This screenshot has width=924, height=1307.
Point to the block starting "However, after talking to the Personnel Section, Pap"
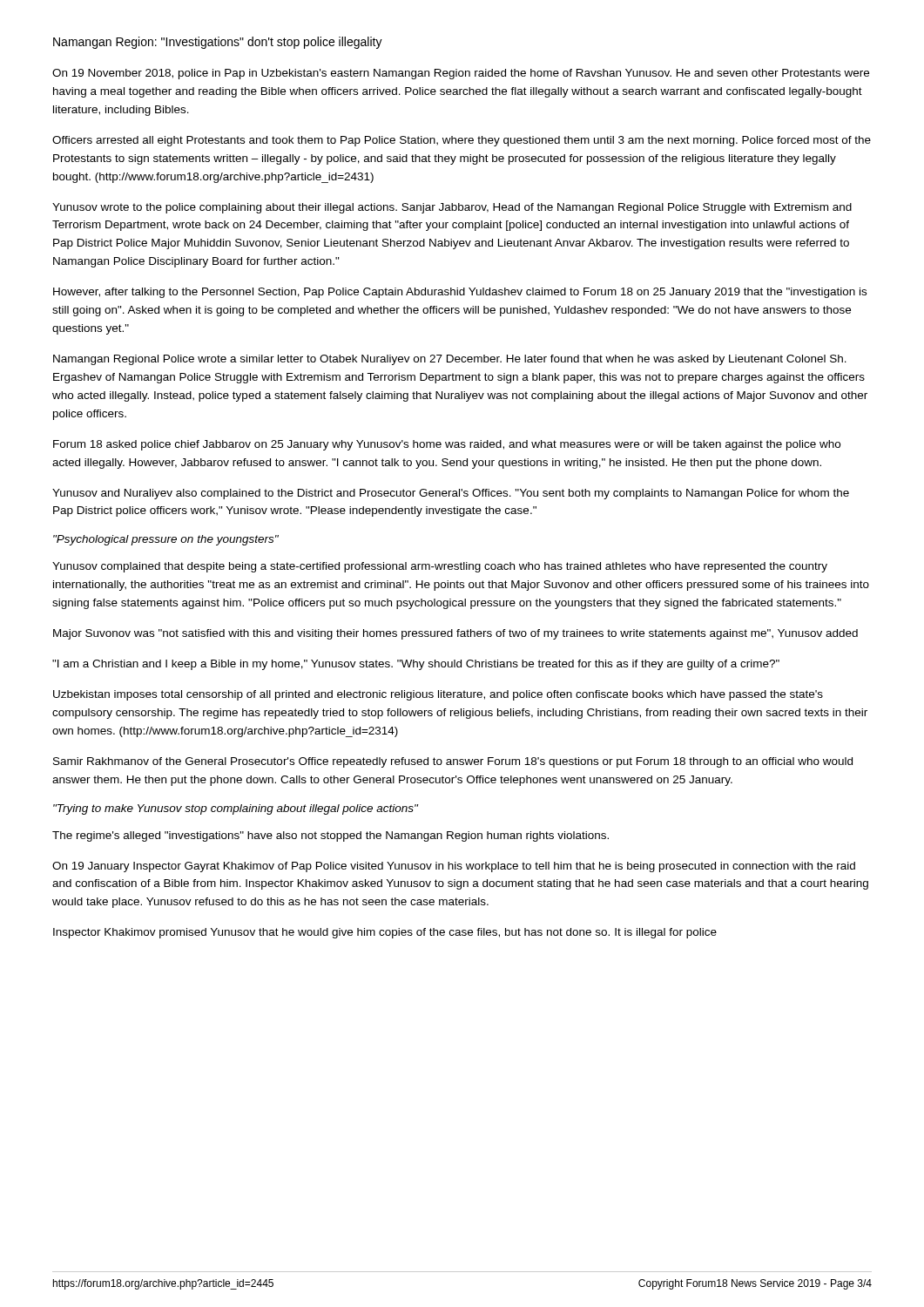(x=460, y=310)
